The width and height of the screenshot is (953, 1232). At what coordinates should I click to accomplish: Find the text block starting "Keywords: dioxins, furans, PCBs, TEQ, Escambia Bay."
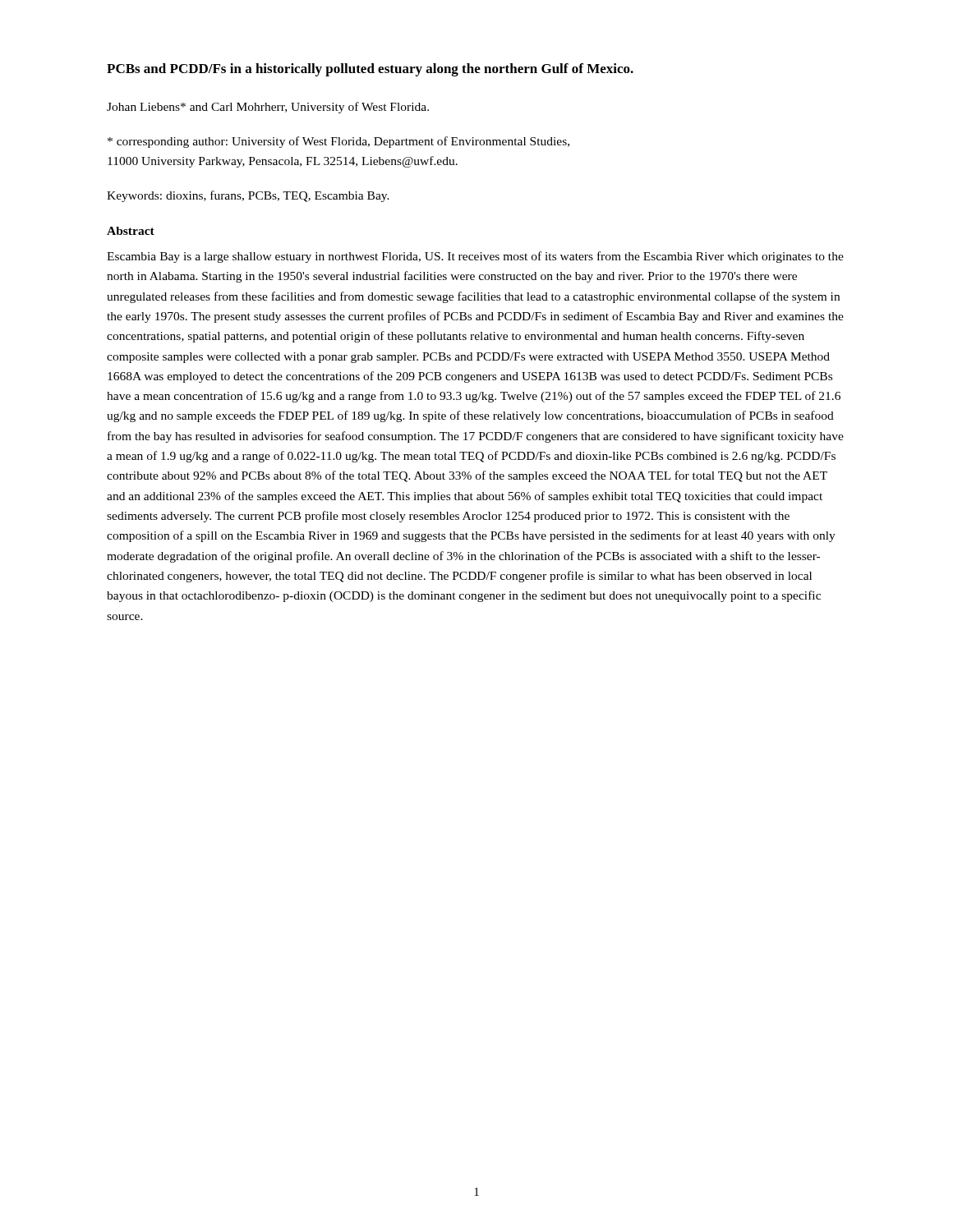pos(248,195)
